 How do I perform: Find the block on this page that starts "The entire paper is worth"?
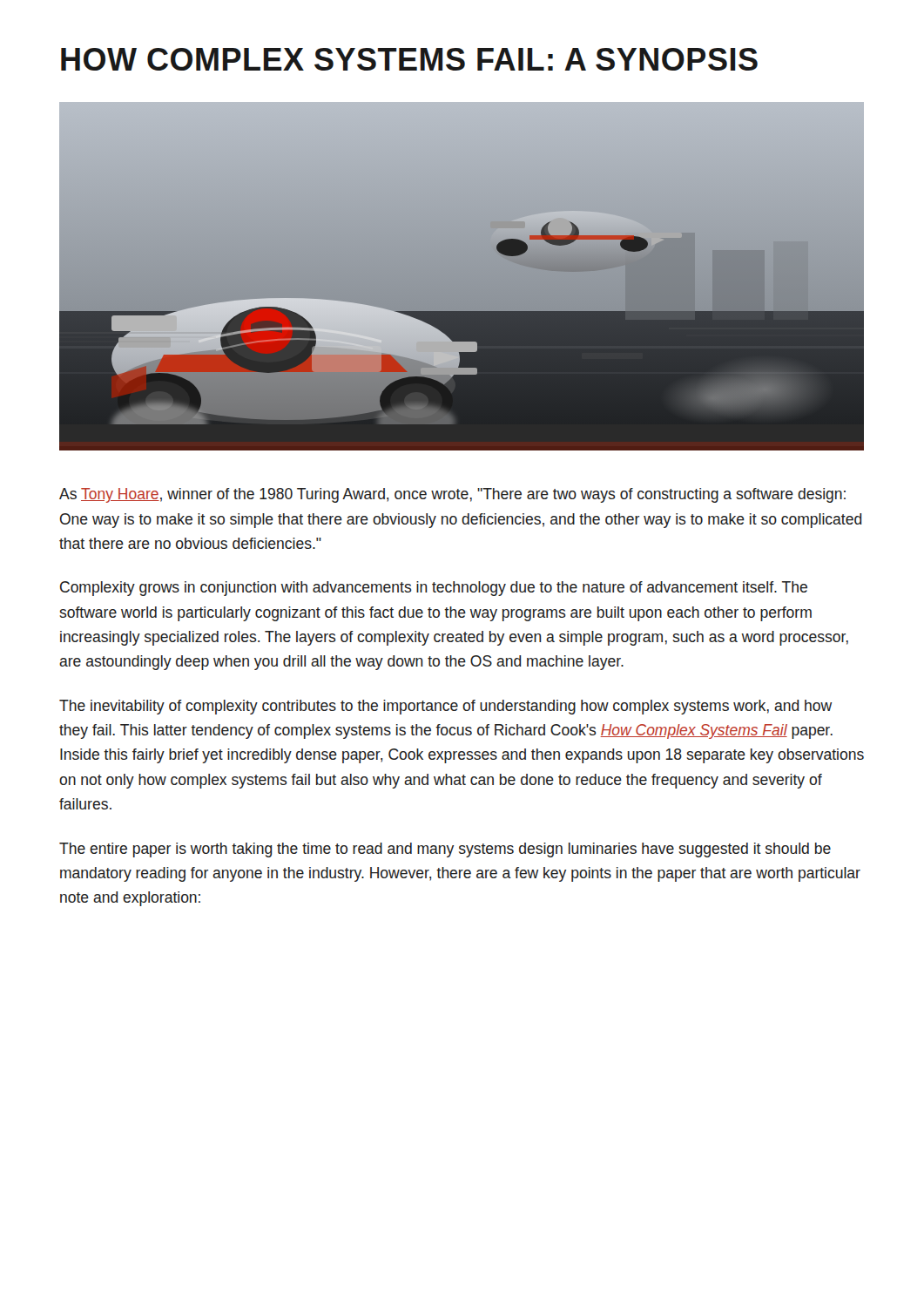click(460, 873)
